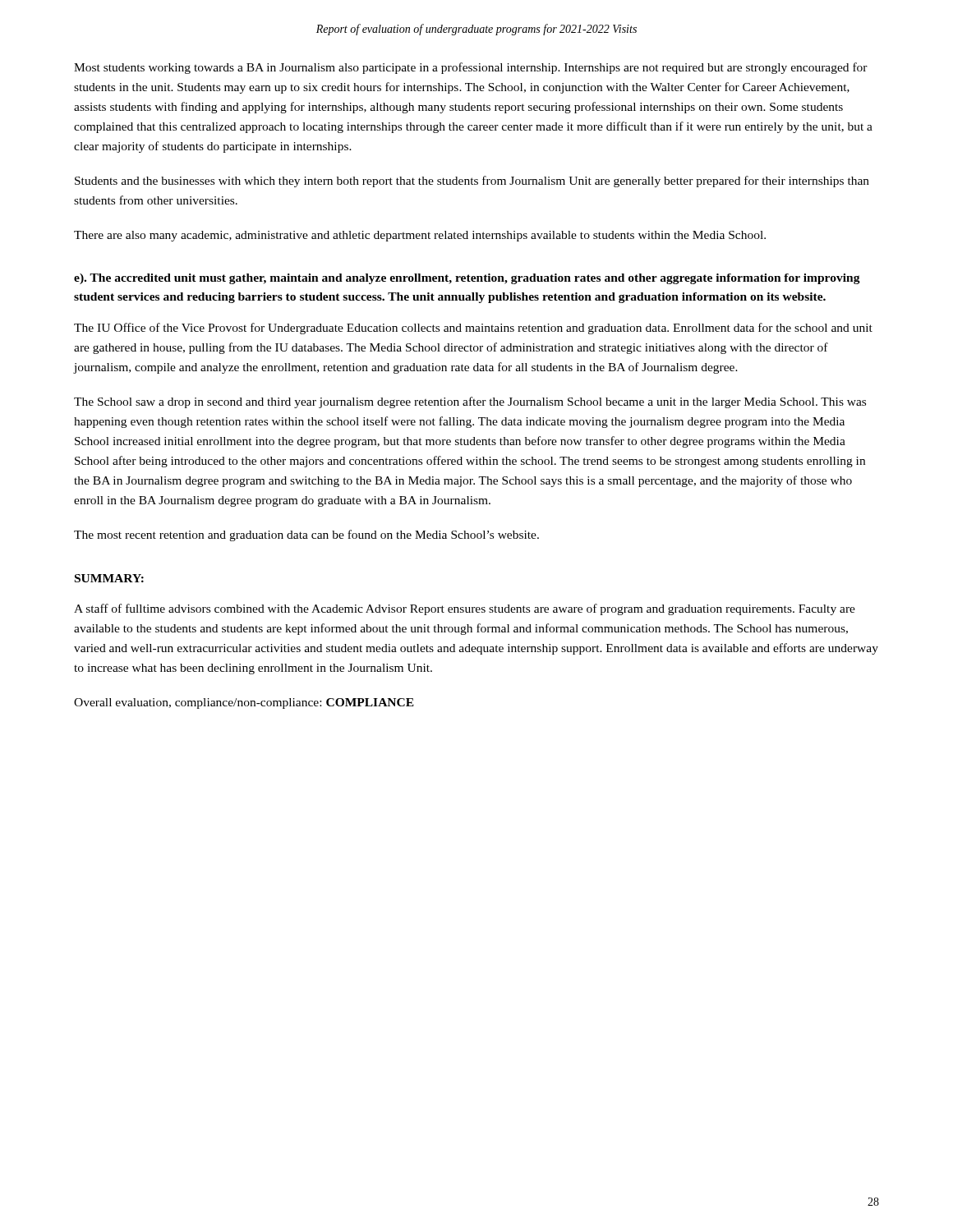
Task: Locate the block of text that opens with "Students and the"
Action: pyautogui.click(x=472, y=190)
